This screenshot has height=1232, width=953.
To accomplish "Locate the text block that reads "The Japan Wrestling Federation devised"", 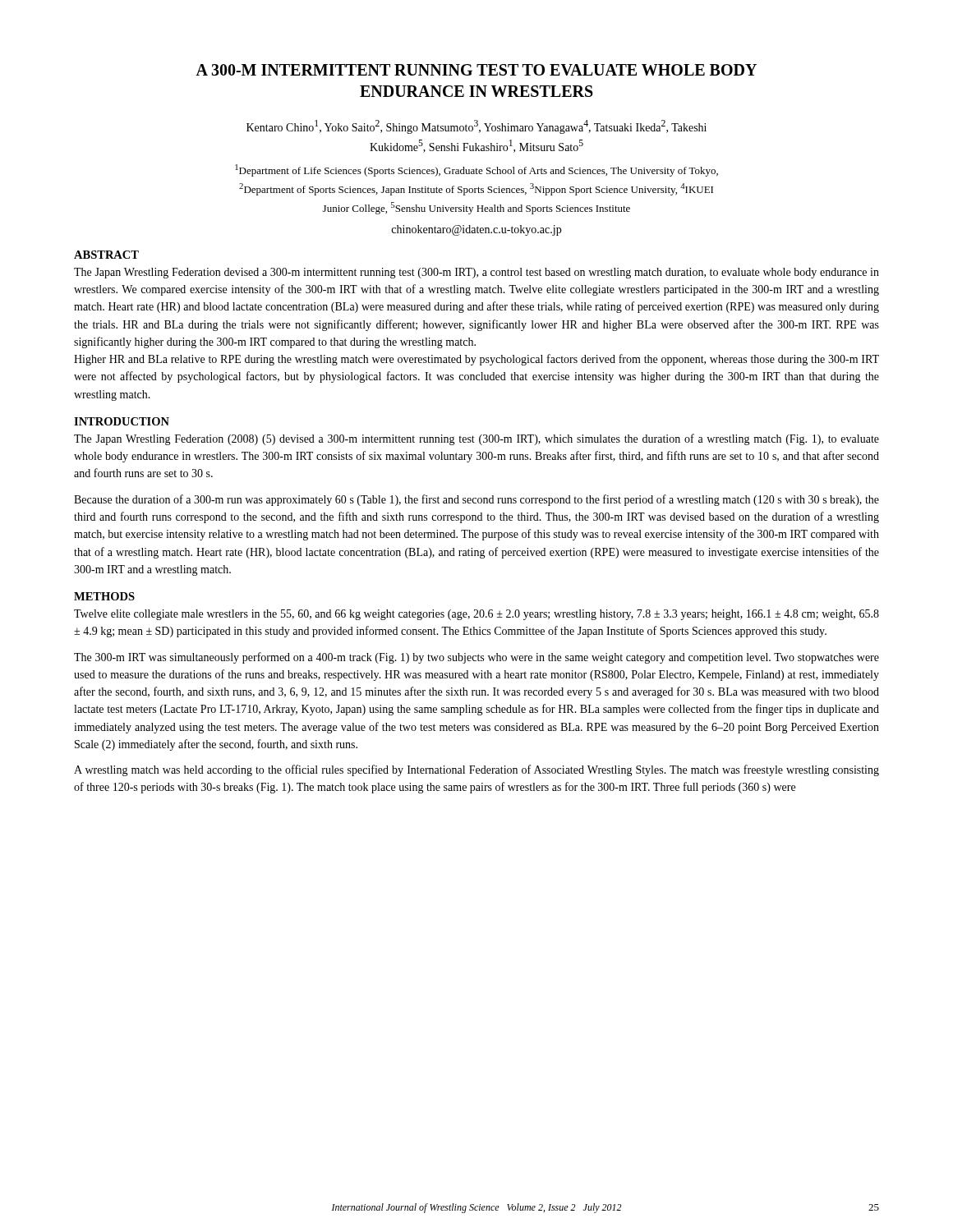I will click(x=476, y=333).
